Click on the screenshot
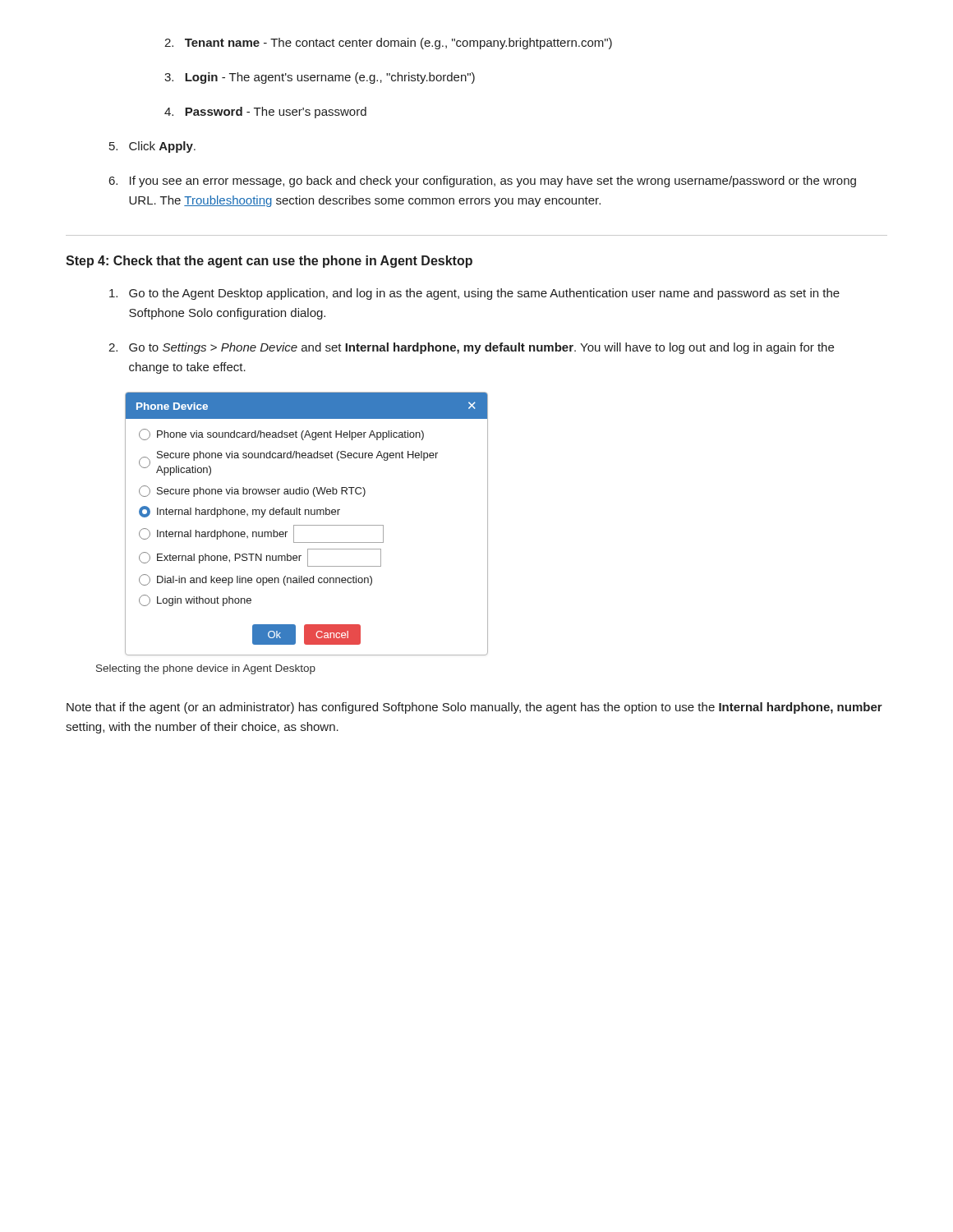 (x=491, y=524)
